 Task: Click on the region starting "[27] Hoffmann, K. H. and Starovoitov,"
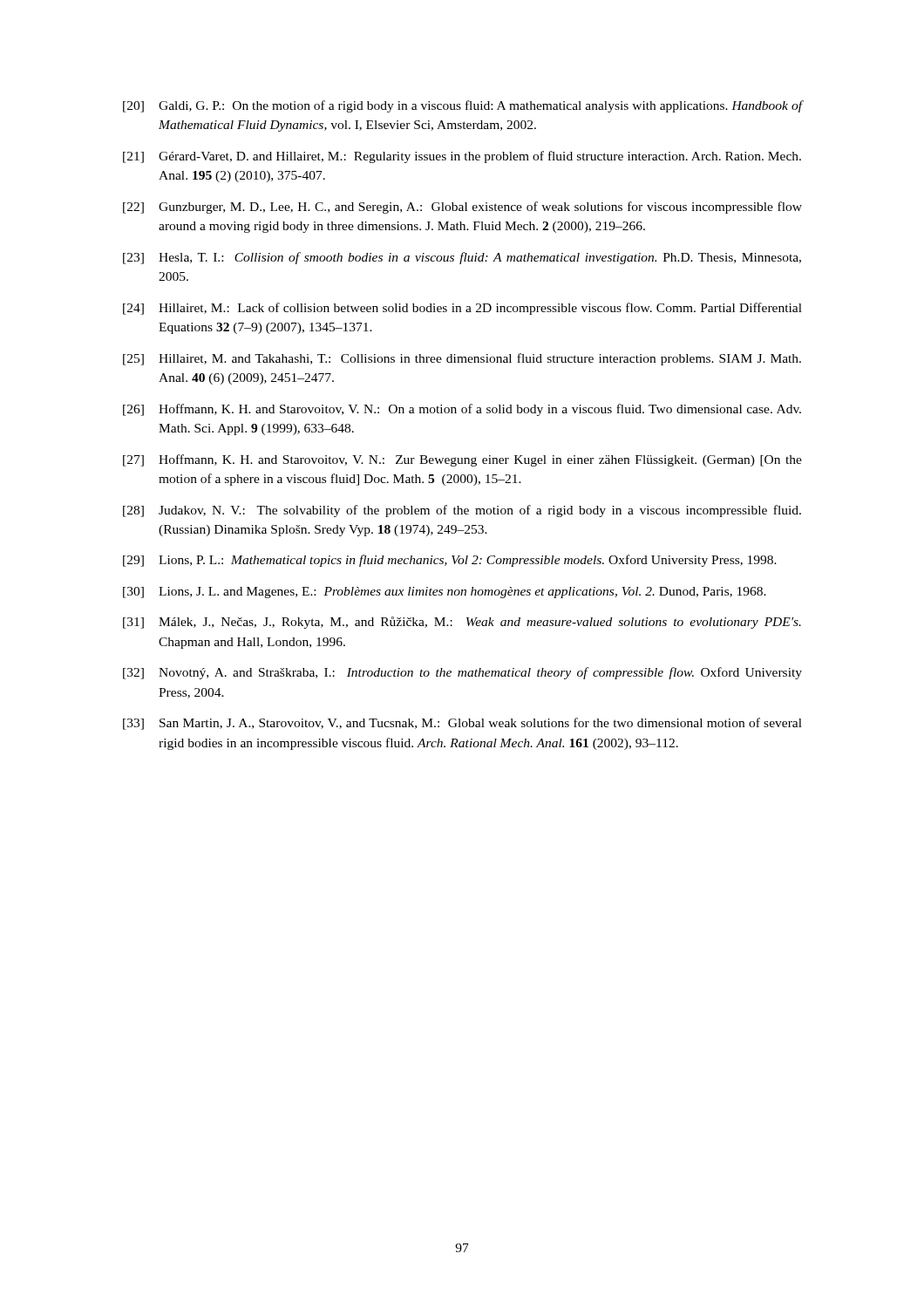[462, 469]
